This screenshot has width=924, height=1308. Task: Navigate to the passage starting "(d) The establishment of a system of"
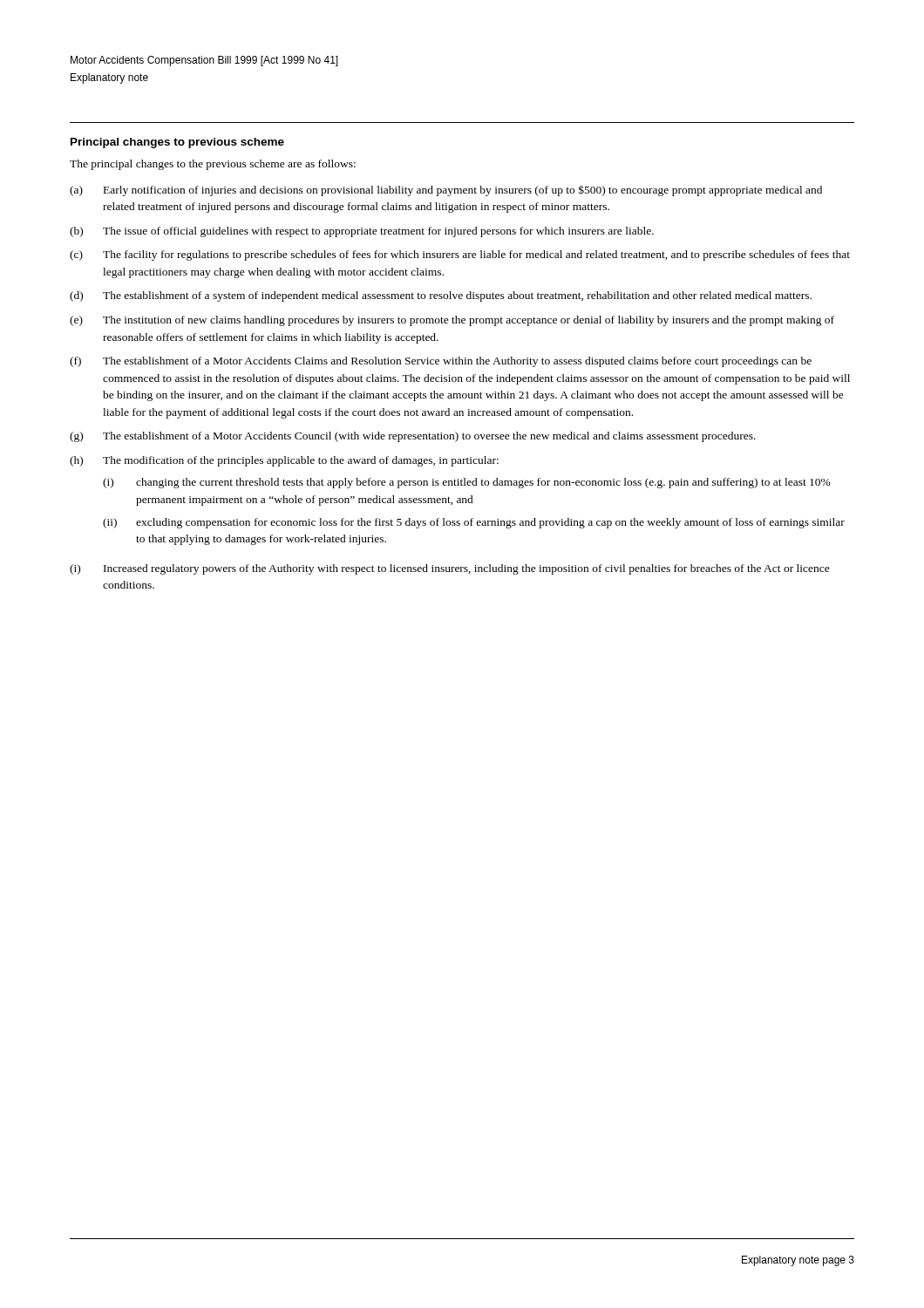click(x=462, y=296)
